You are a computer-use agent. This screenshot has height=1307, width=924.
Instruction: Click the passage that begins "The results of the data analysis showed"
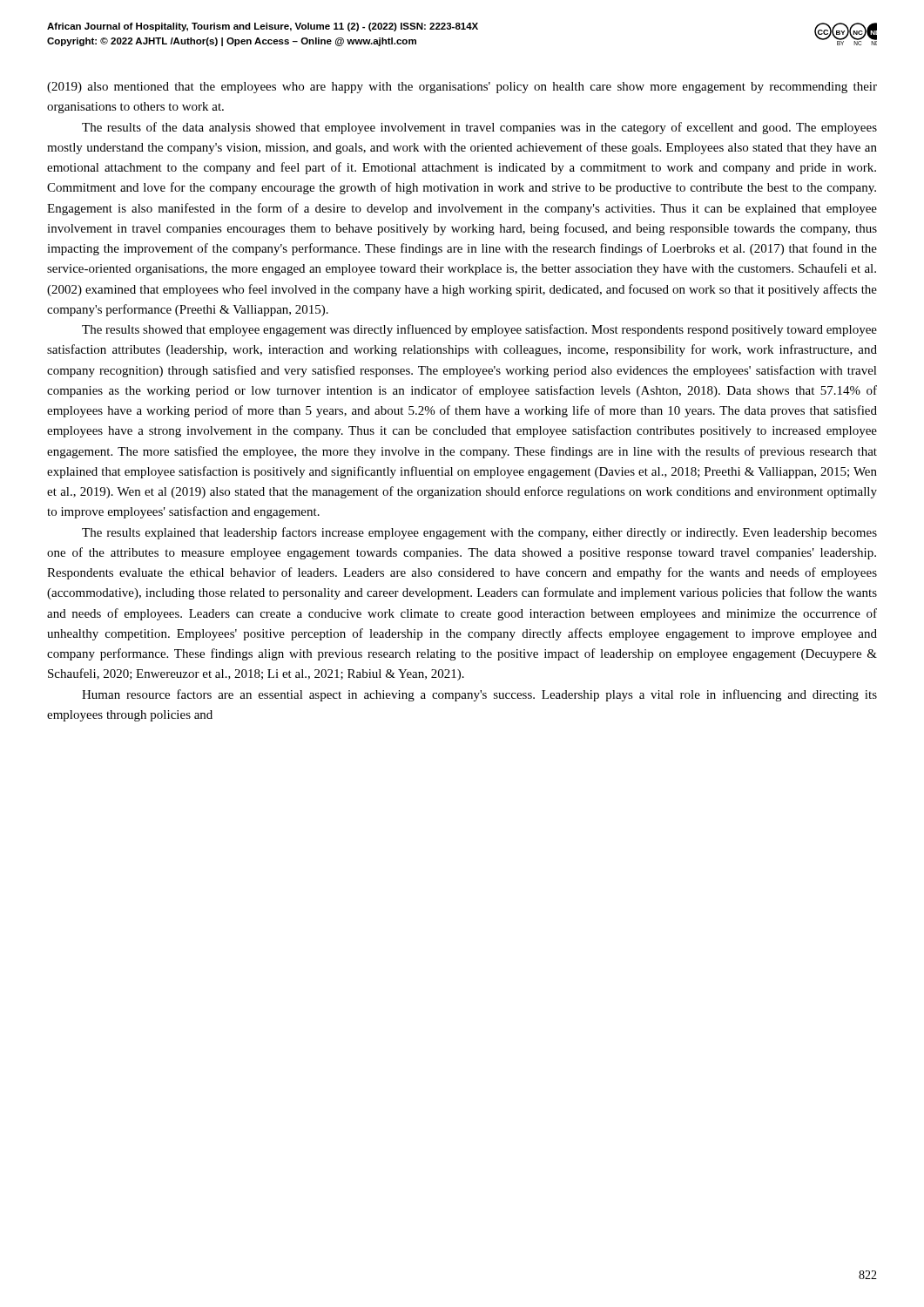click(462, 218)
